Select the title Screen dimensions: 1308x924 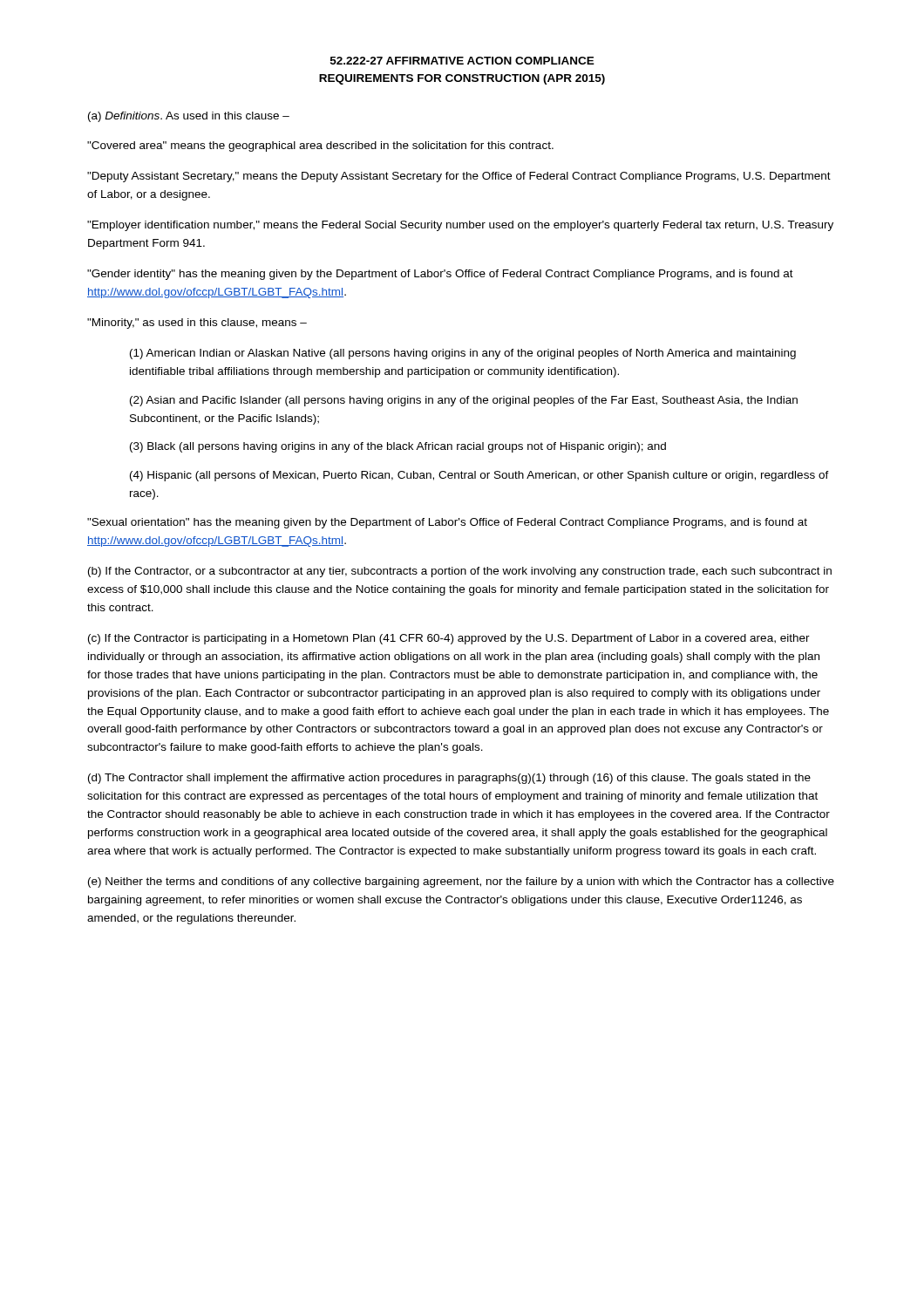pyautogui.click(x=462, y=69)
